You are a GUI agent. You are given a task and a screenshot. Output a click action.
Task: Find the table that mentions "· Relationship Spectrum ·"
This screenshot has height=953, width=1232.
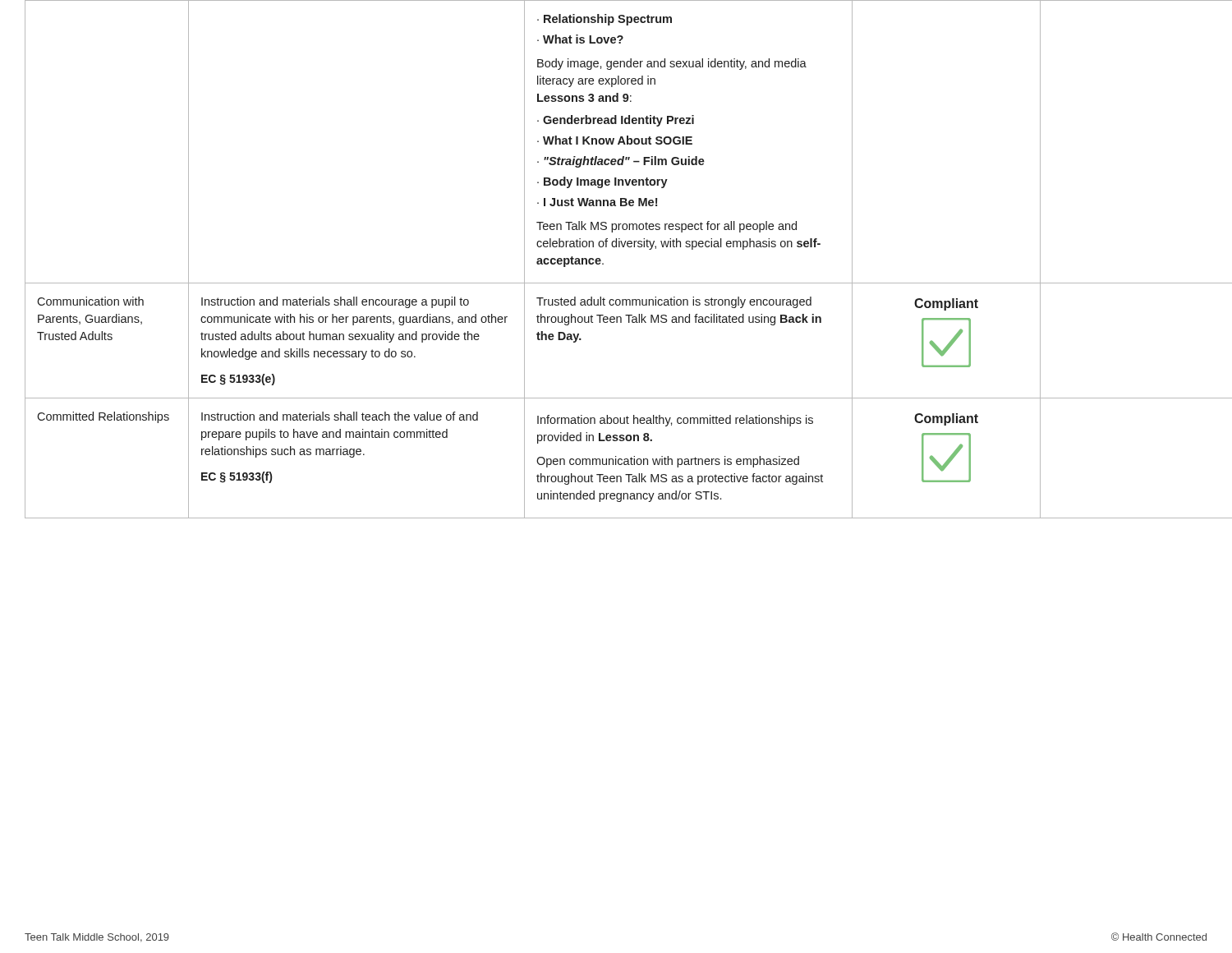point(616,259)
